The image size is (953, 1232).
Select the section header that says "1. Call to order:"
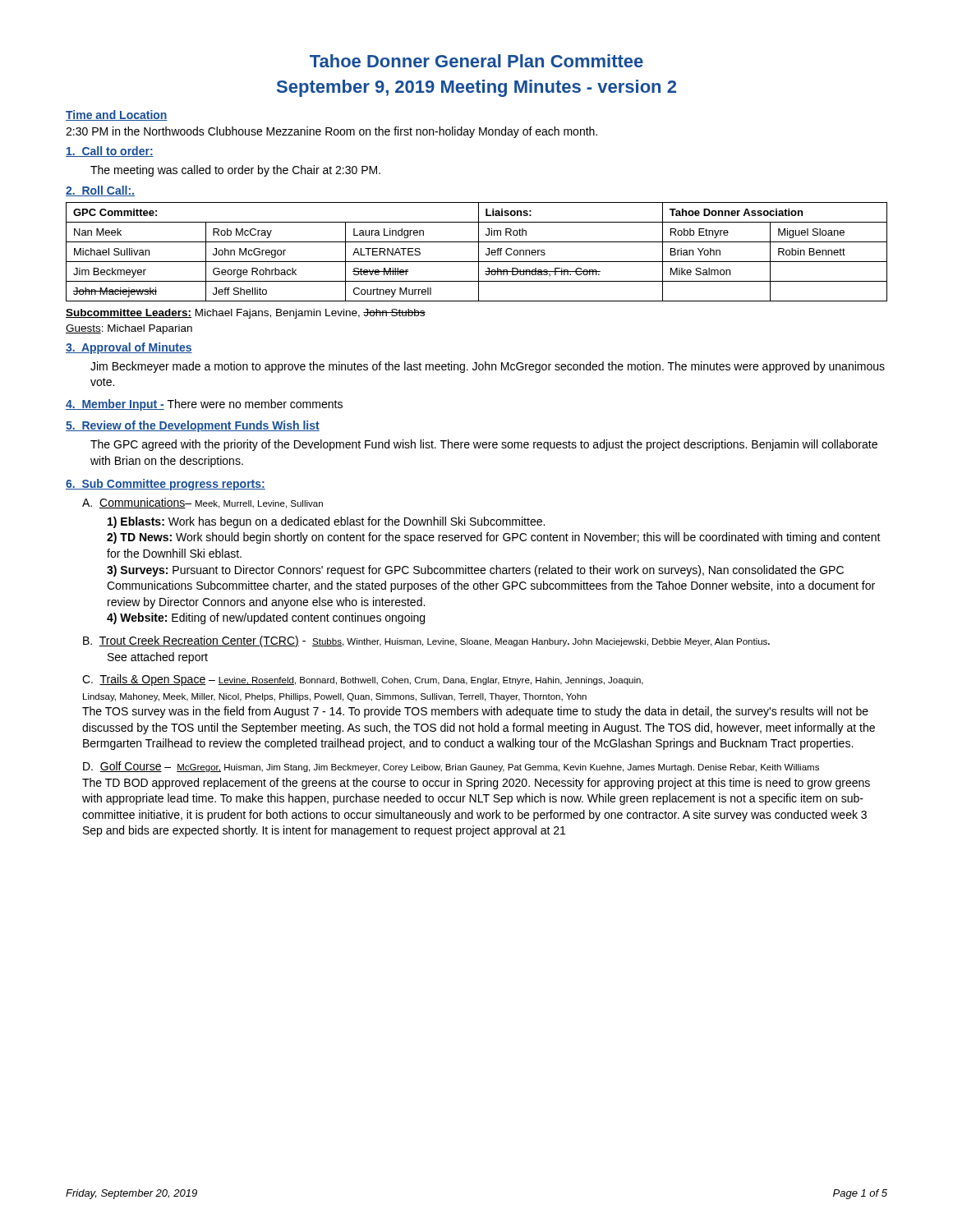[x=109, y=151]
